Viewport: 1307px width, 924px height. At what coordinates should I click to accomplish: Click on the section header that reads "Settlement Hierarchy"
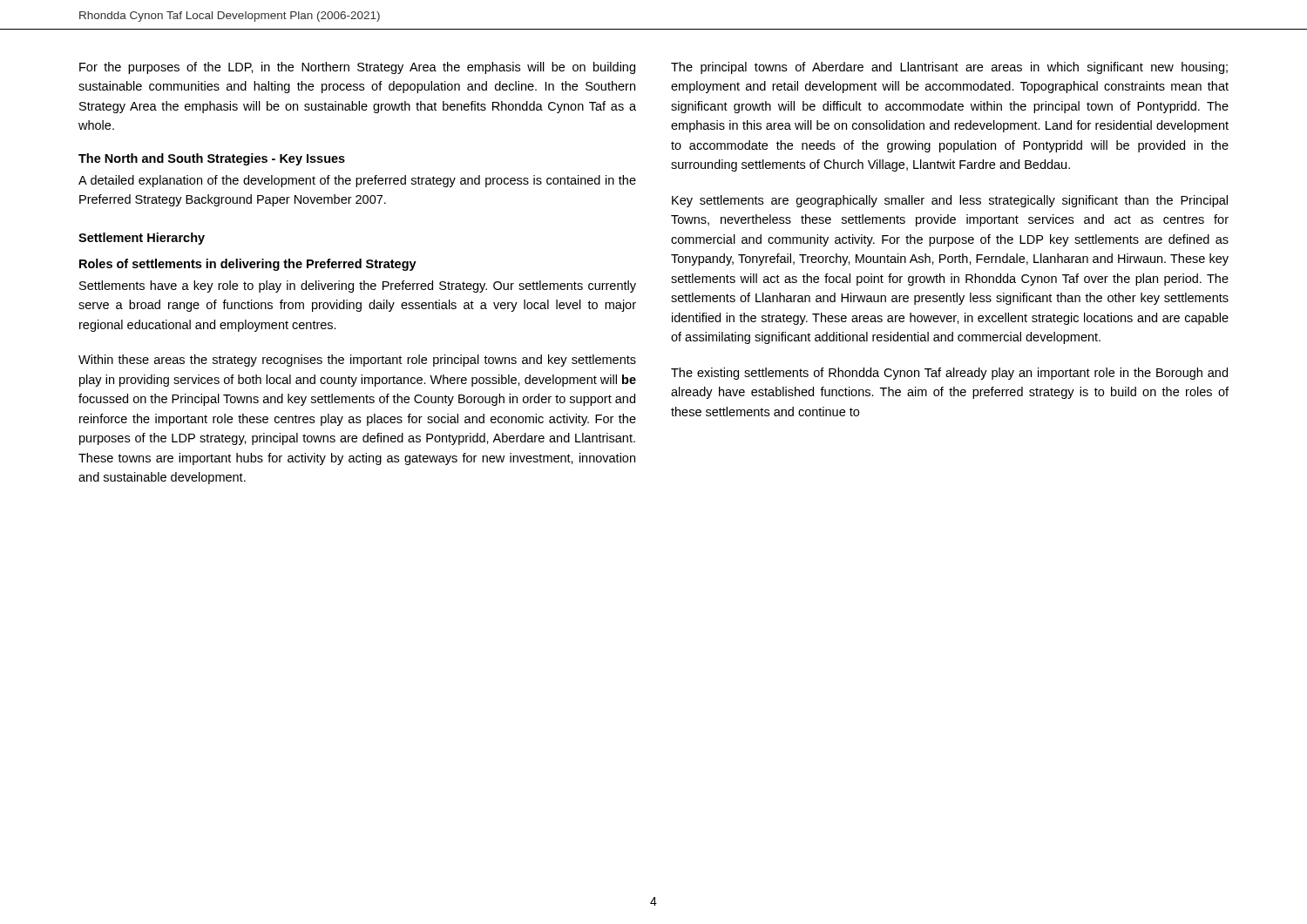[x=142, y=238]
